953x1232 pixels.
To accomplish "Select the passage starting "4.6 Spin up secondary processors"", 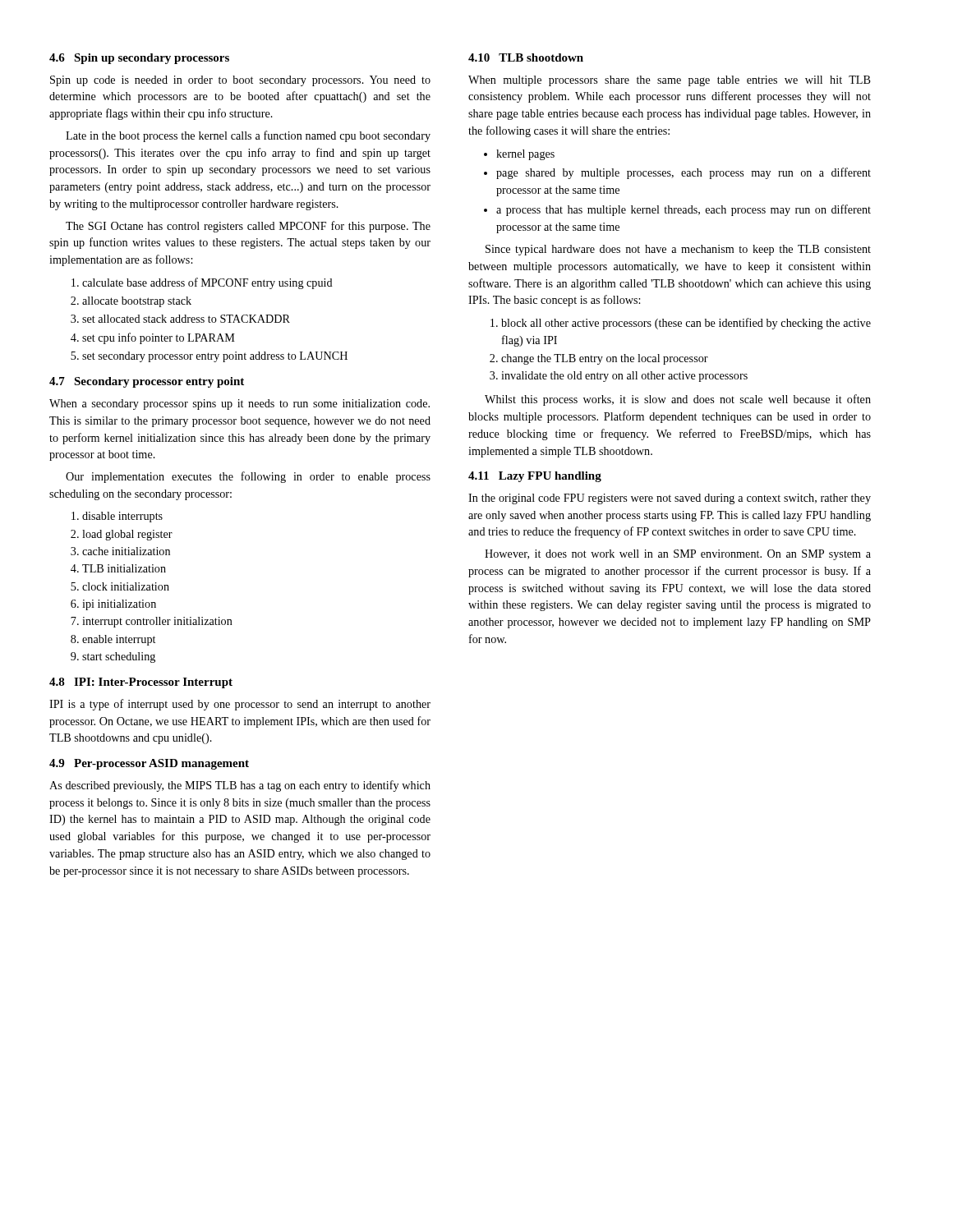I will pos(139,57).
